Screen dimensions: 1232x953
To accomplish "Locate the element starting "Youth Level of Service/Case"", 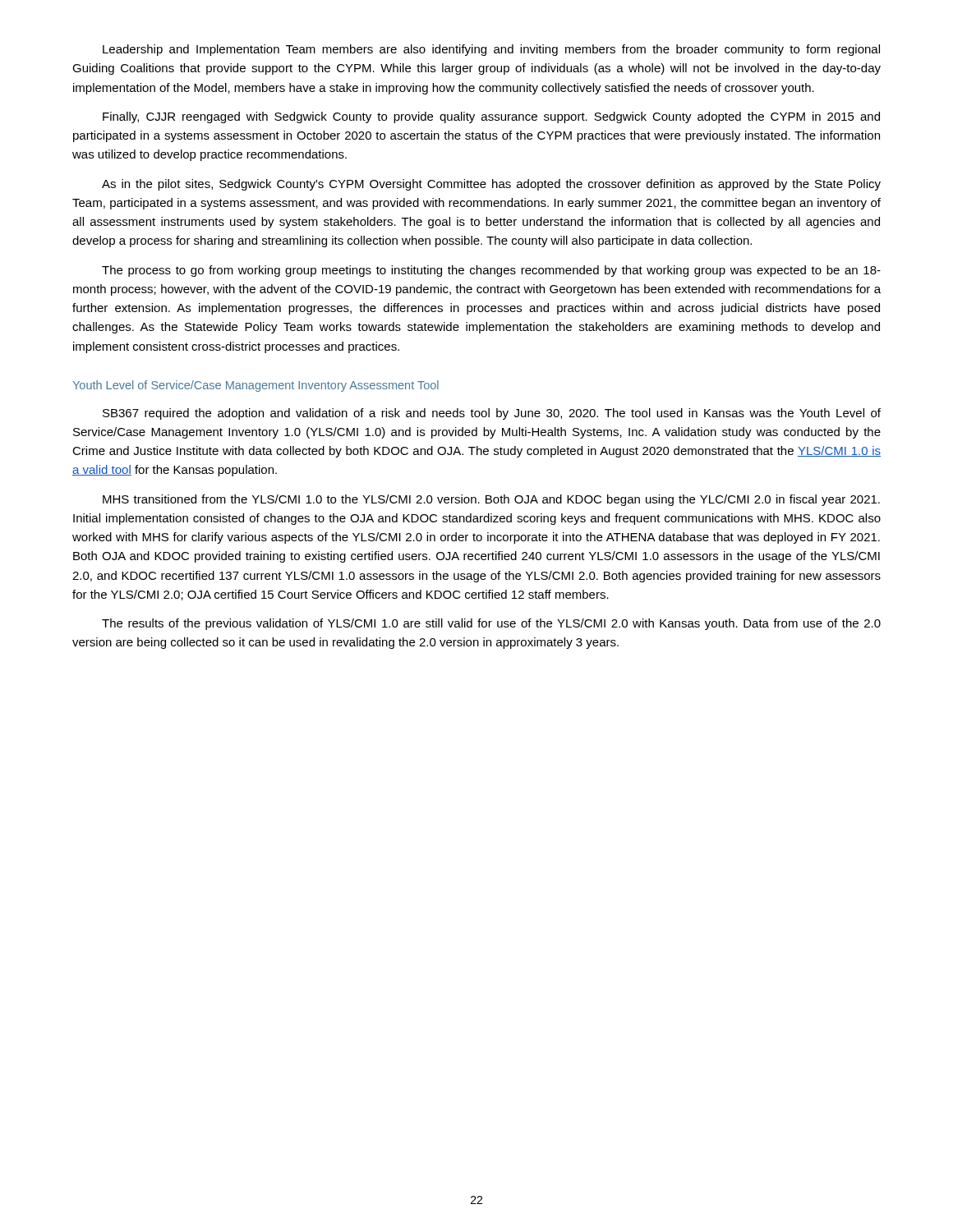I will (x=256, y=385).
